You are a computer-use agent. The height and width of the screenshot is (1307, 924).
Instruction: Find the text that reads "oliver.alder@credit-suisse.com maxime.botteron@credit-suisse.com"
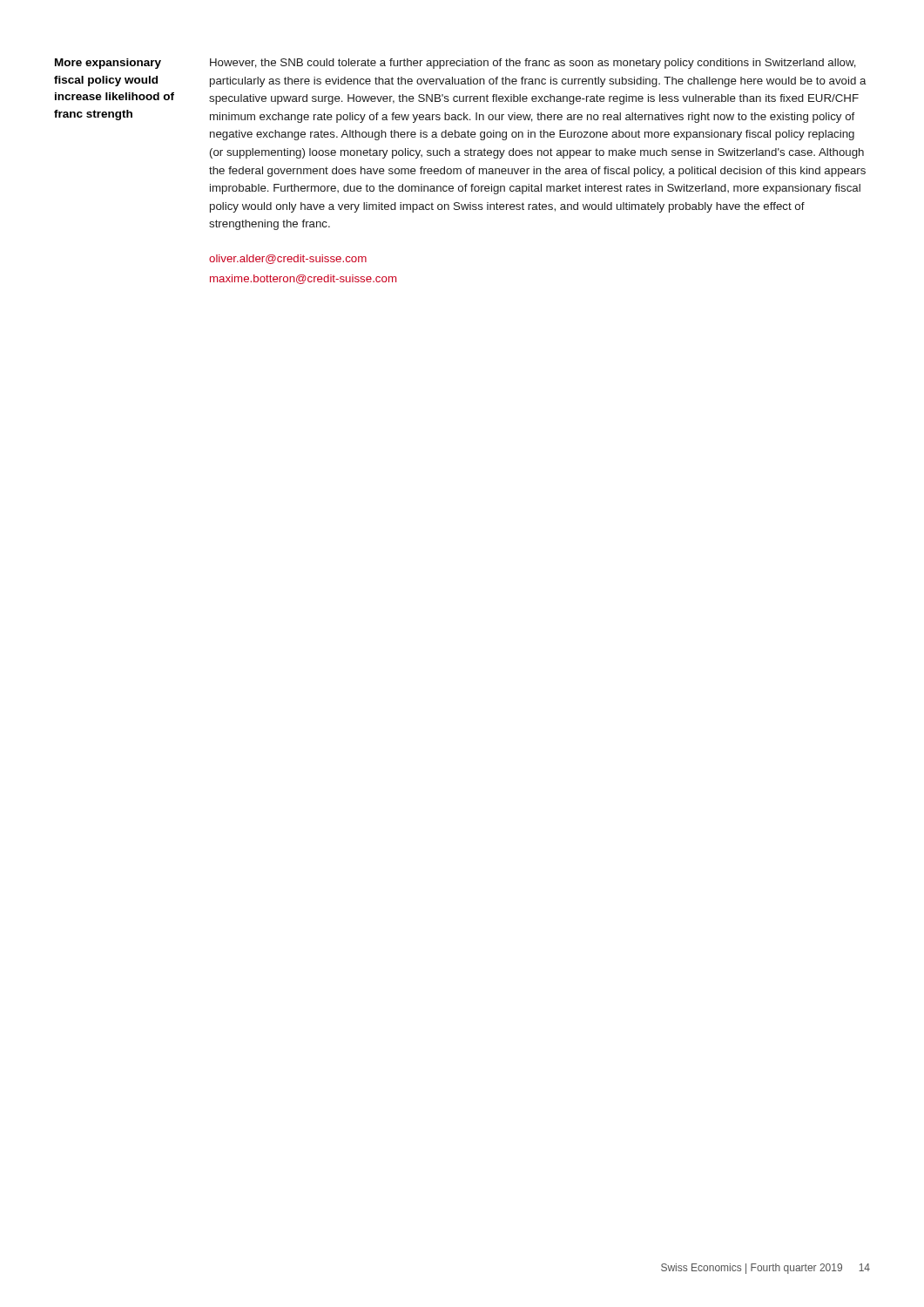pos(303,268)
